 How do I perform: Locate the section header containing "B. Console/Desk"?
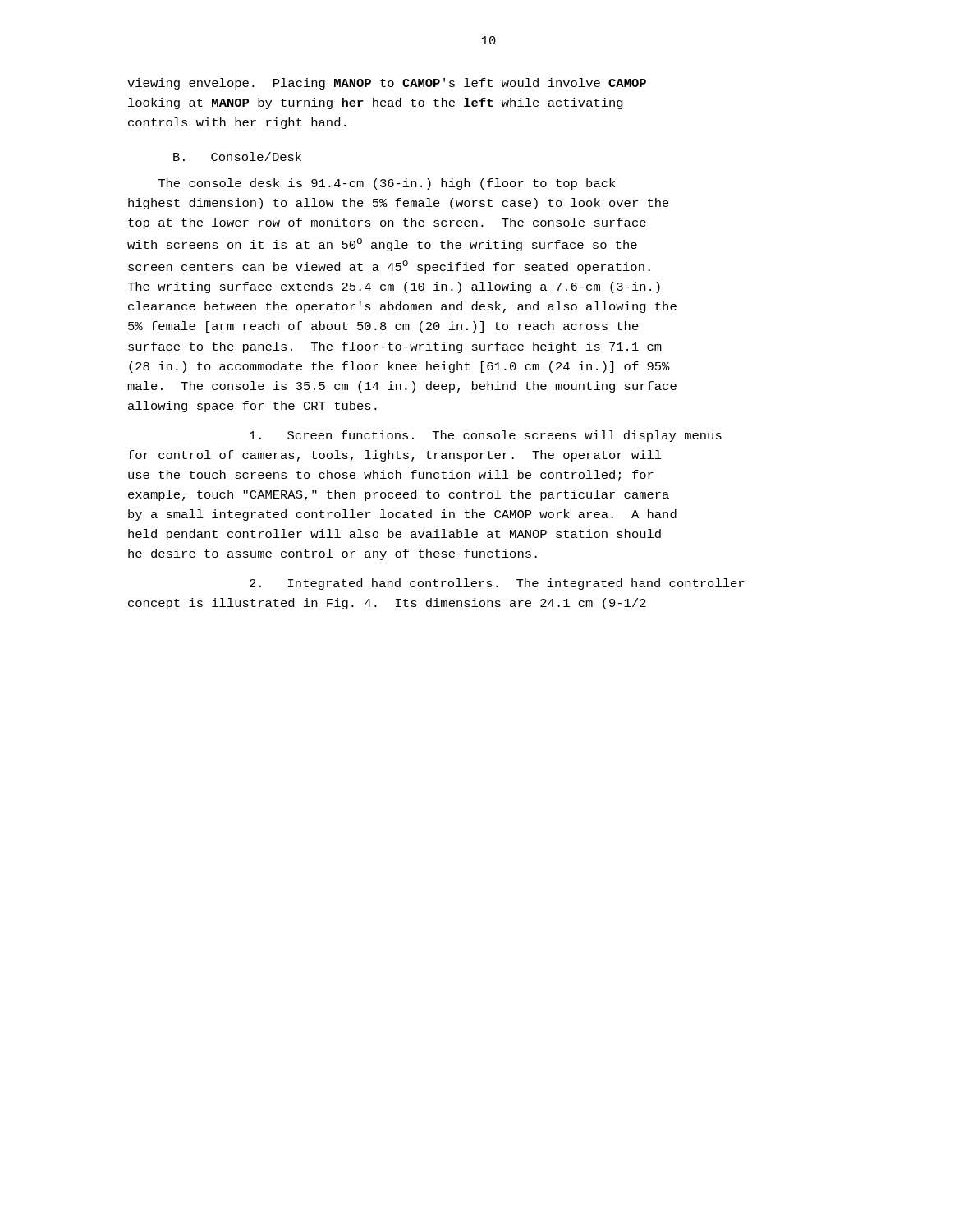pos(237,158)
